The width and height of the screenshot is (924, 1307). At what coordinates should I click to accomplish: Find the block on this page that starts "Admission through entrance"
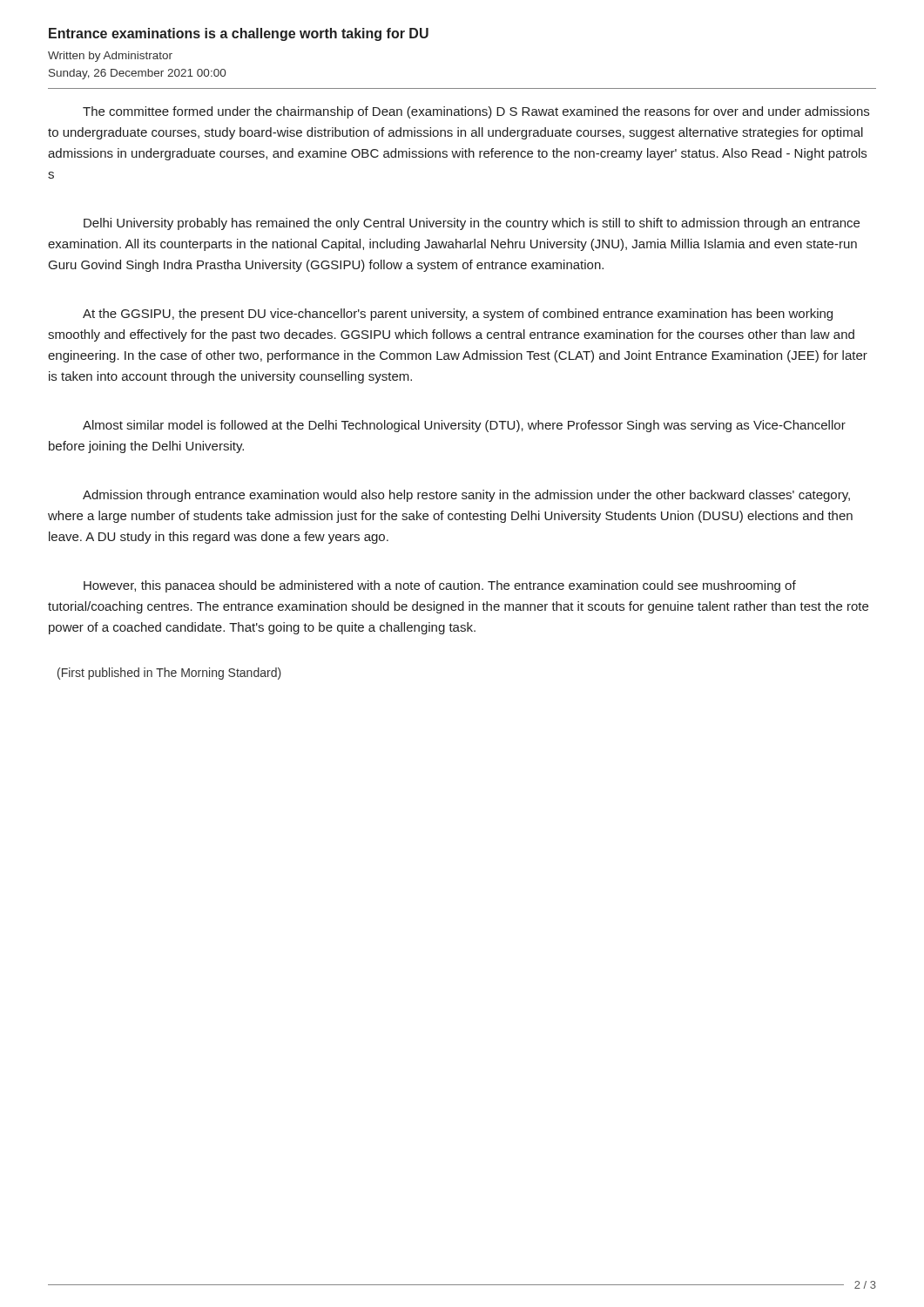click(x=450, y=515)
